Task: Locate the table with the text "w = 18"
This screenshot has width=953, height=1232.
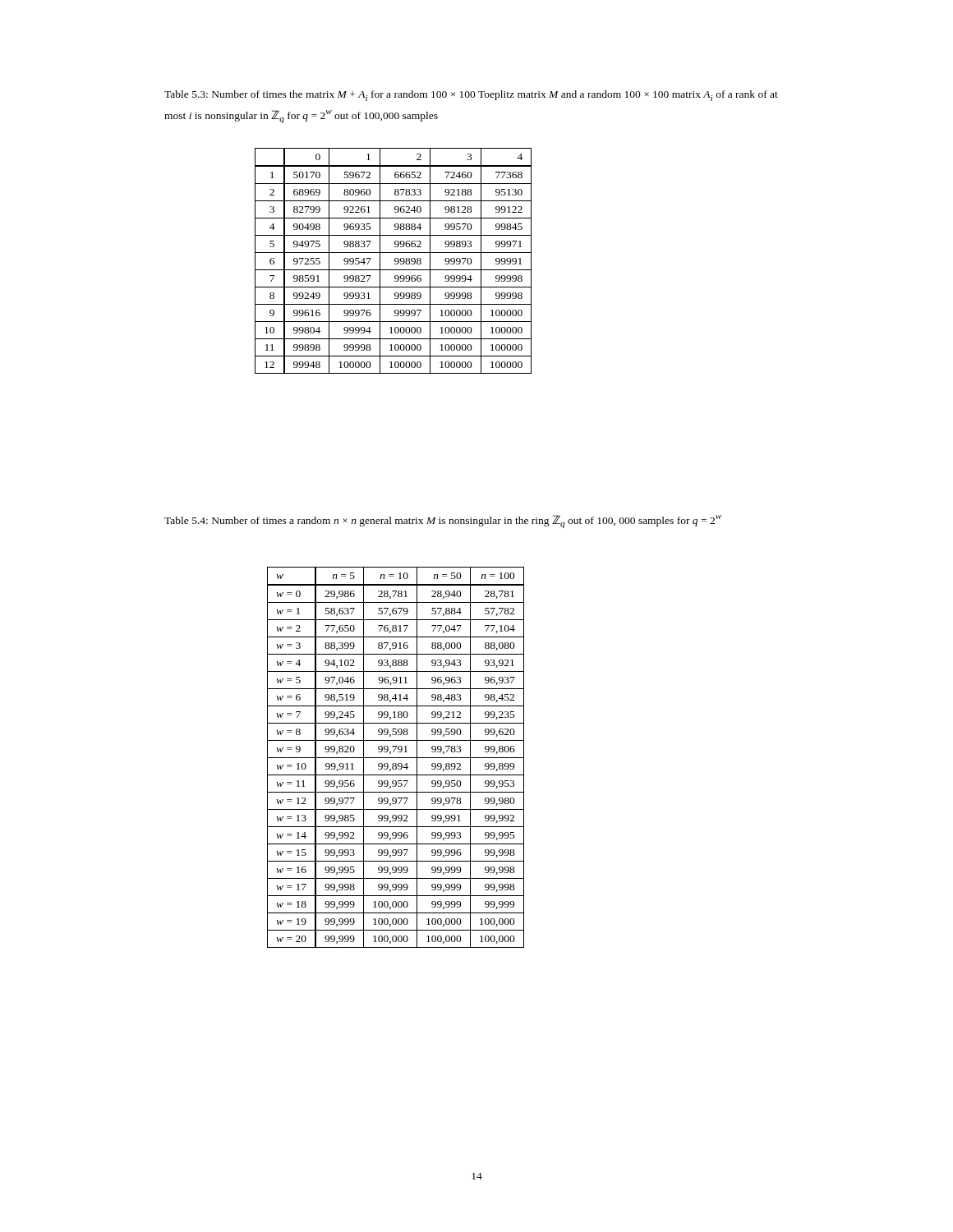Action: point(395,757)
